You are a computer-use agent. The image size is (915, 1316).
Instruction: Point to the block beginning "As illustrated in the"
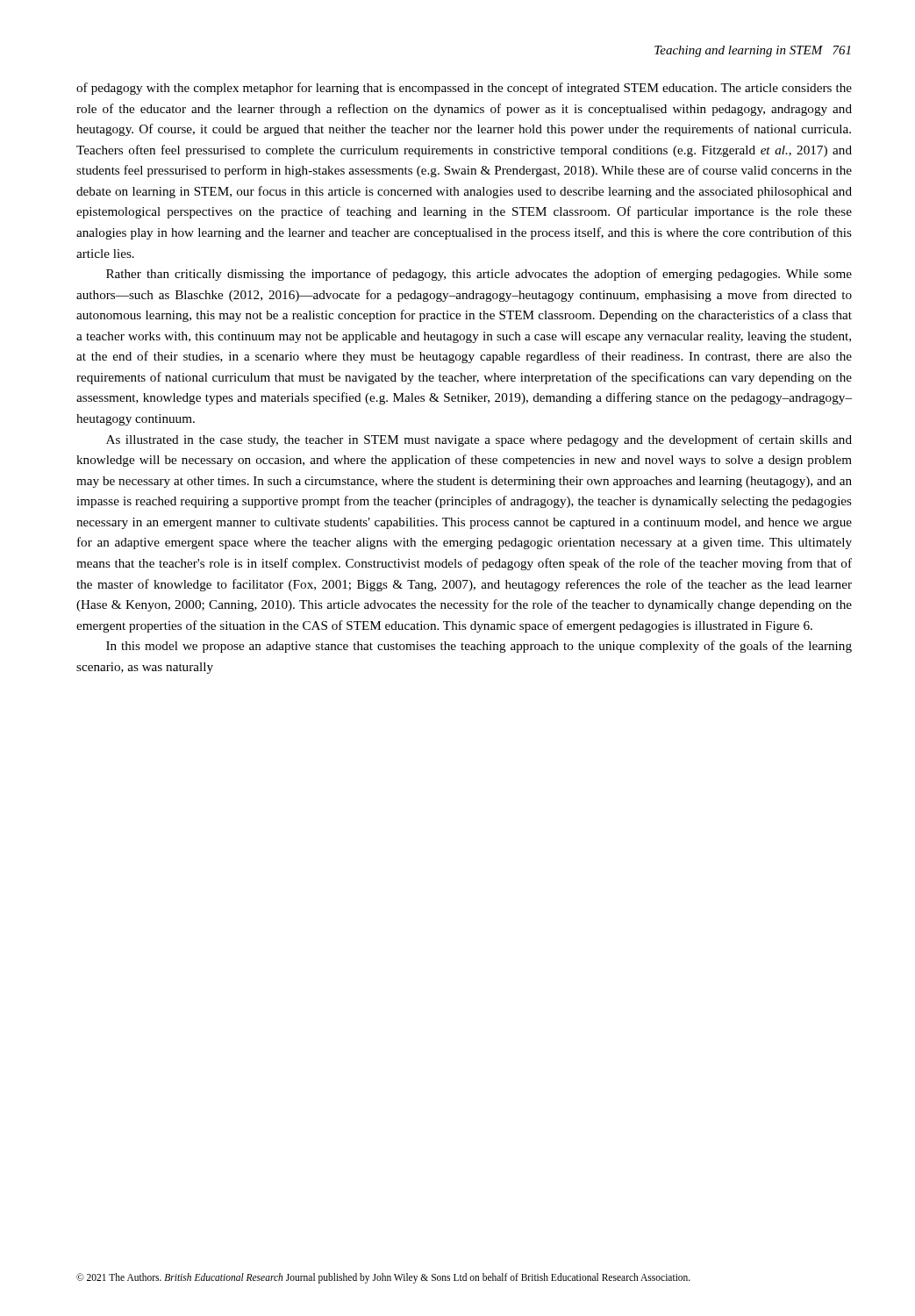pyautogui.click(x=464, y=532)
